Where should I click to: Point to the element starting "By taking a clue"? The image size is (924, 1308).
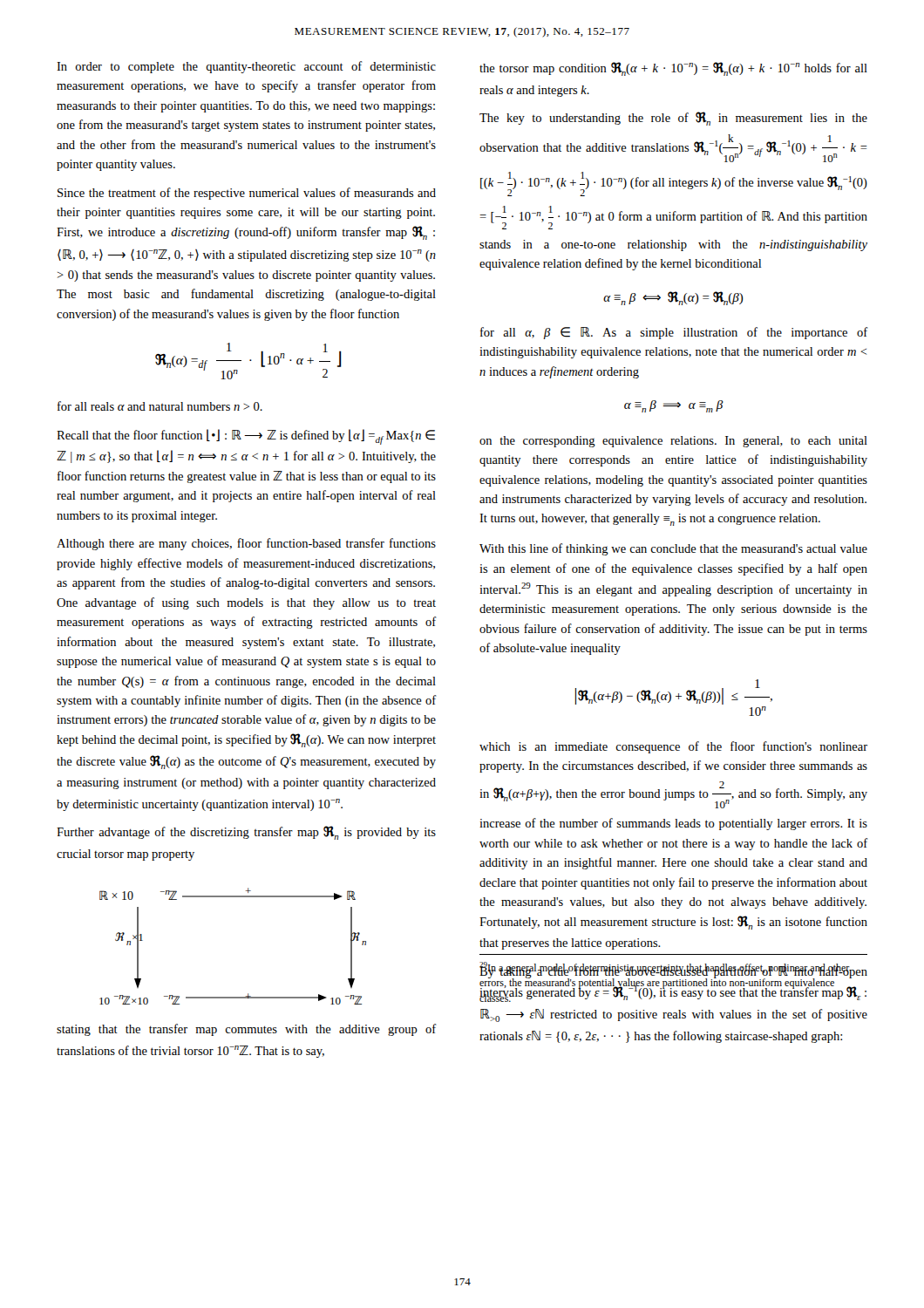(673, 1004)
